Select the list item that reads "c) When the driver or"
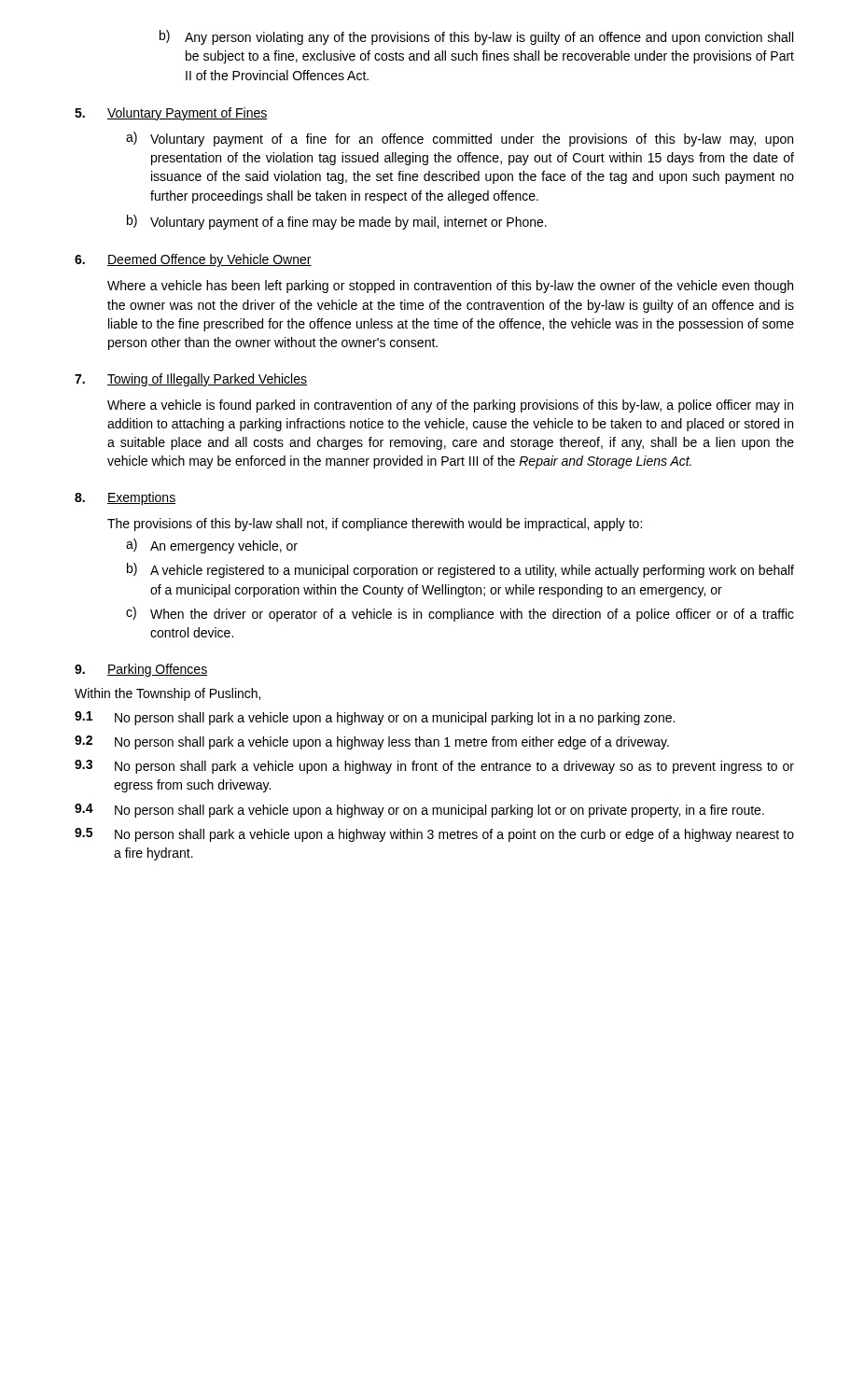Viewport: 850px width, 1400px height. click(460, 624)
